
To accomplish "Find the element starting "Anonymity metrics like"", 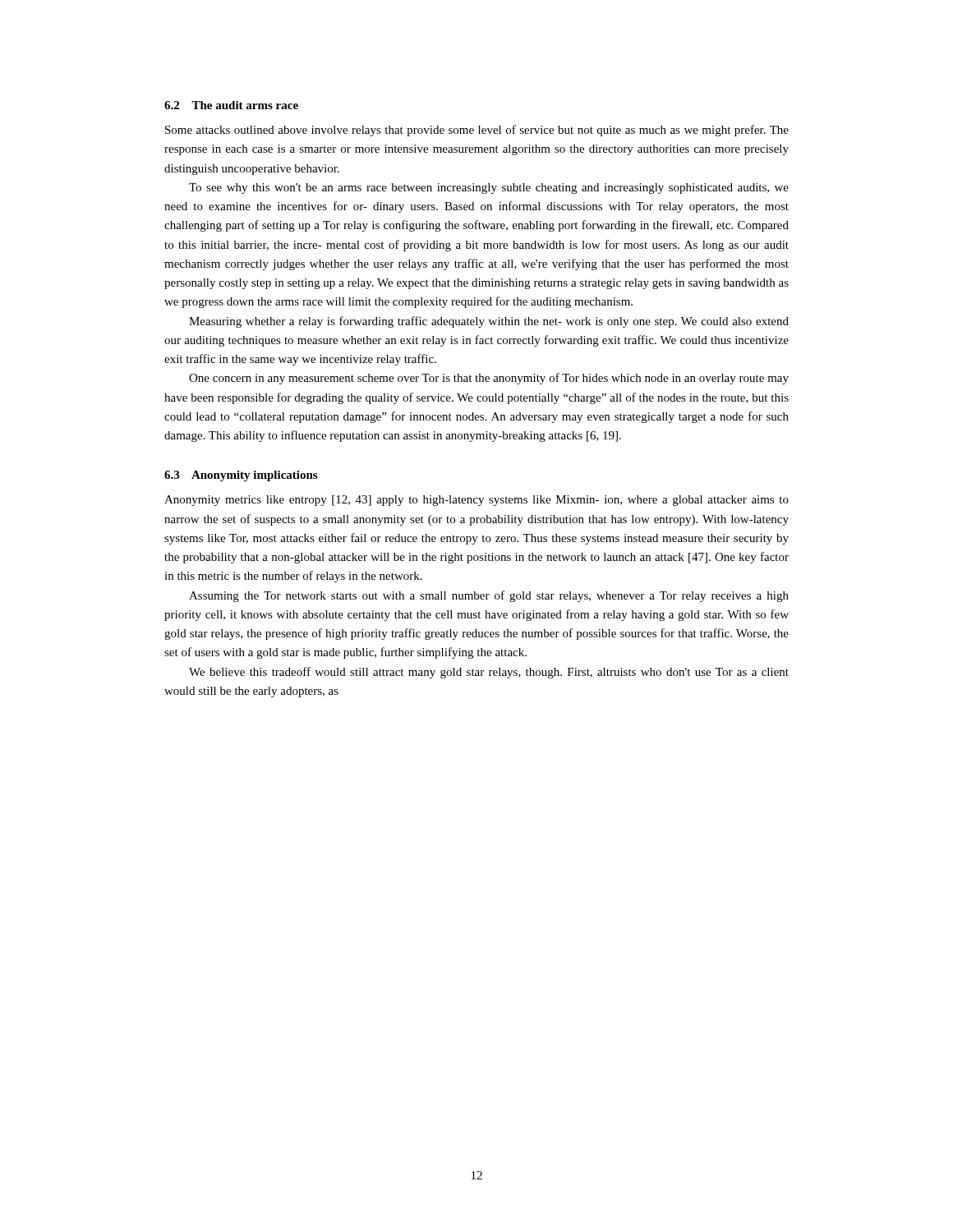I will point(476,538).
